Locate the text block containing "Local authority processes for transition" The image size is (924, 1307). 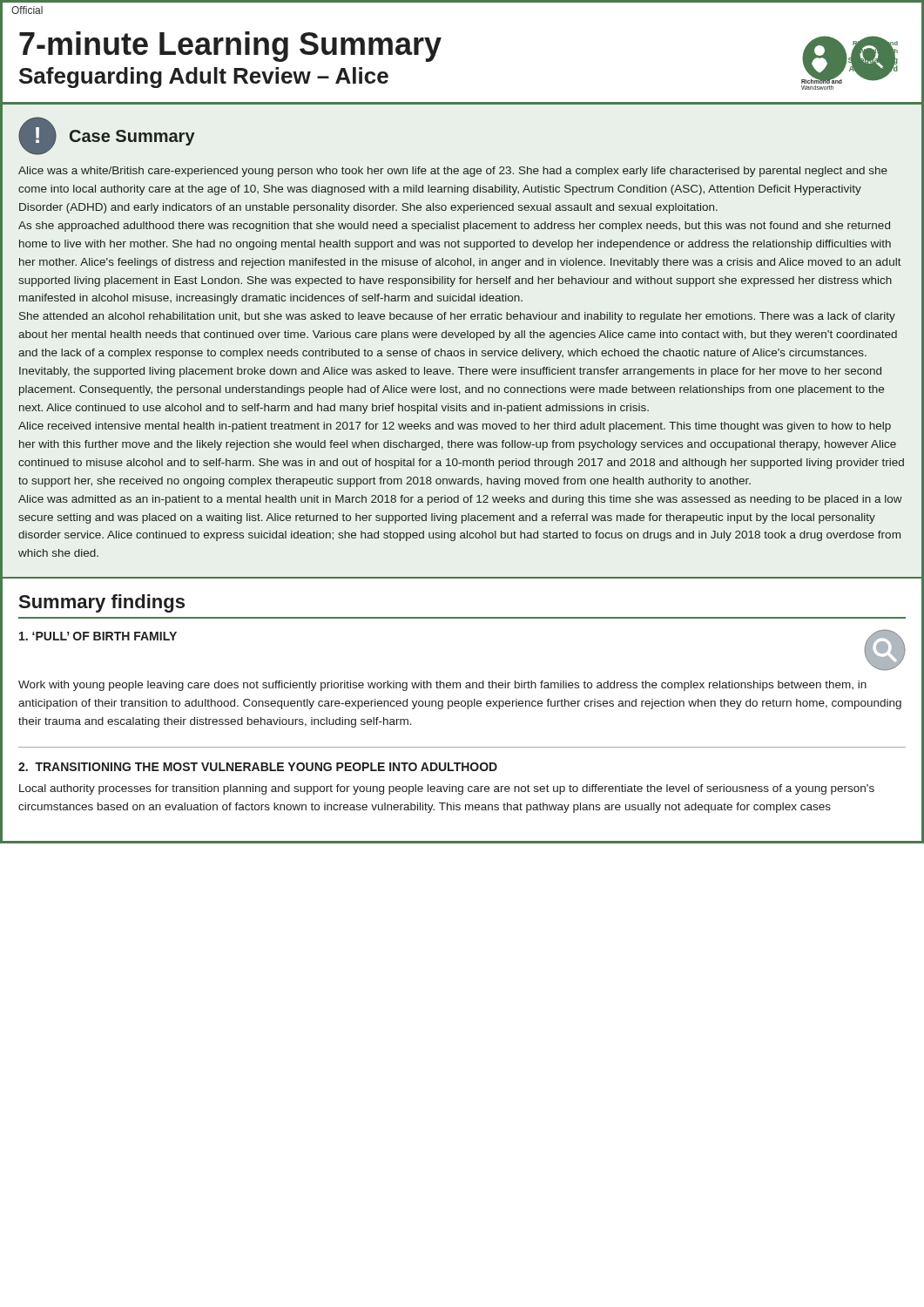462,798
